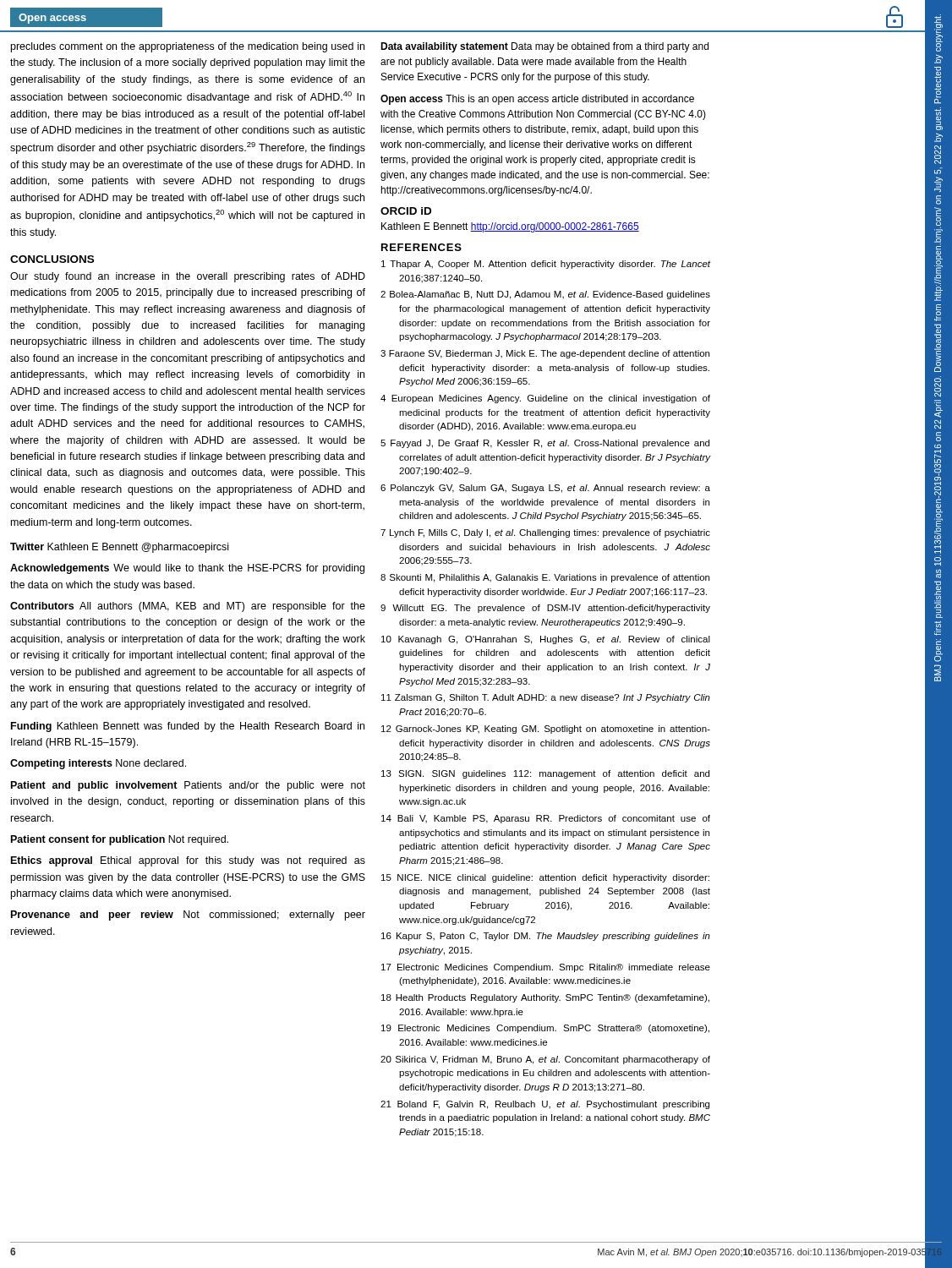Find the text starting "16 Kapur S,"
The width and height of the screenshot is (952, 1268).
(x=545, y=943)
